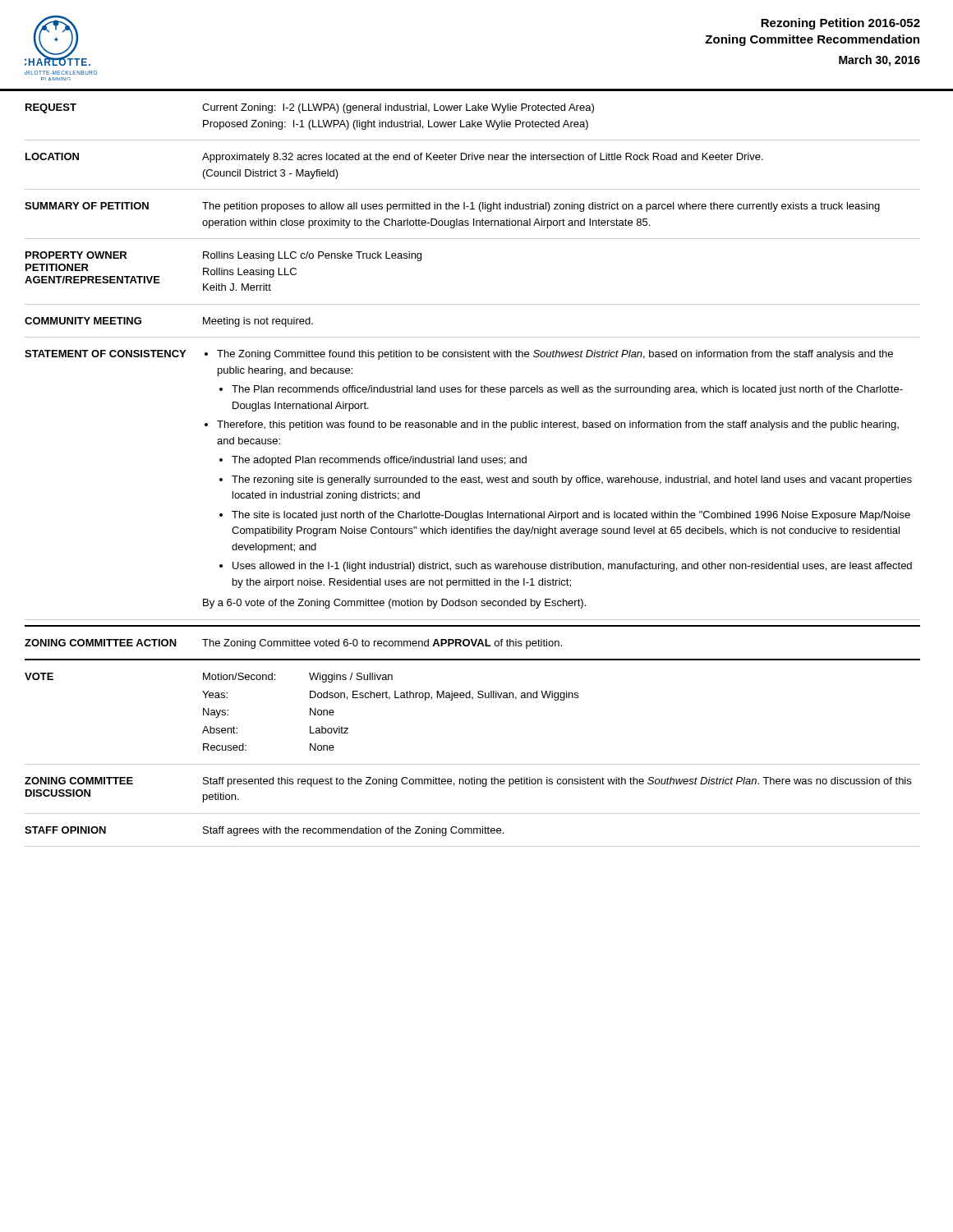Screen dimensions: 1232x953
Task: Find the element starting "The petition proposes to allow"
Action: tap(541, 214)
